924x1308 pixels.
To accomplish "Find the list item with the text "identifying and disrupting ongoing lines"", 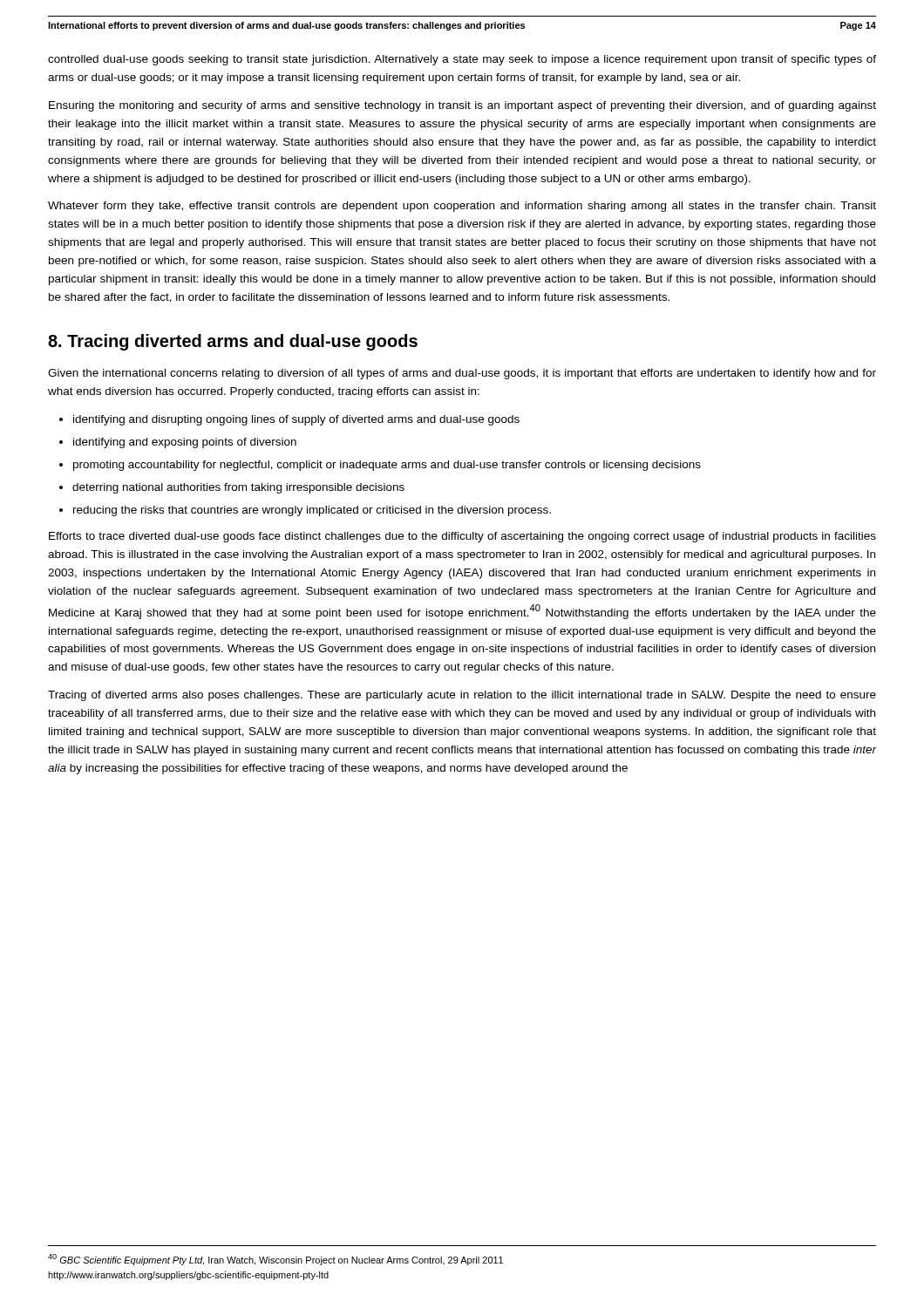I will click(296, 419).
